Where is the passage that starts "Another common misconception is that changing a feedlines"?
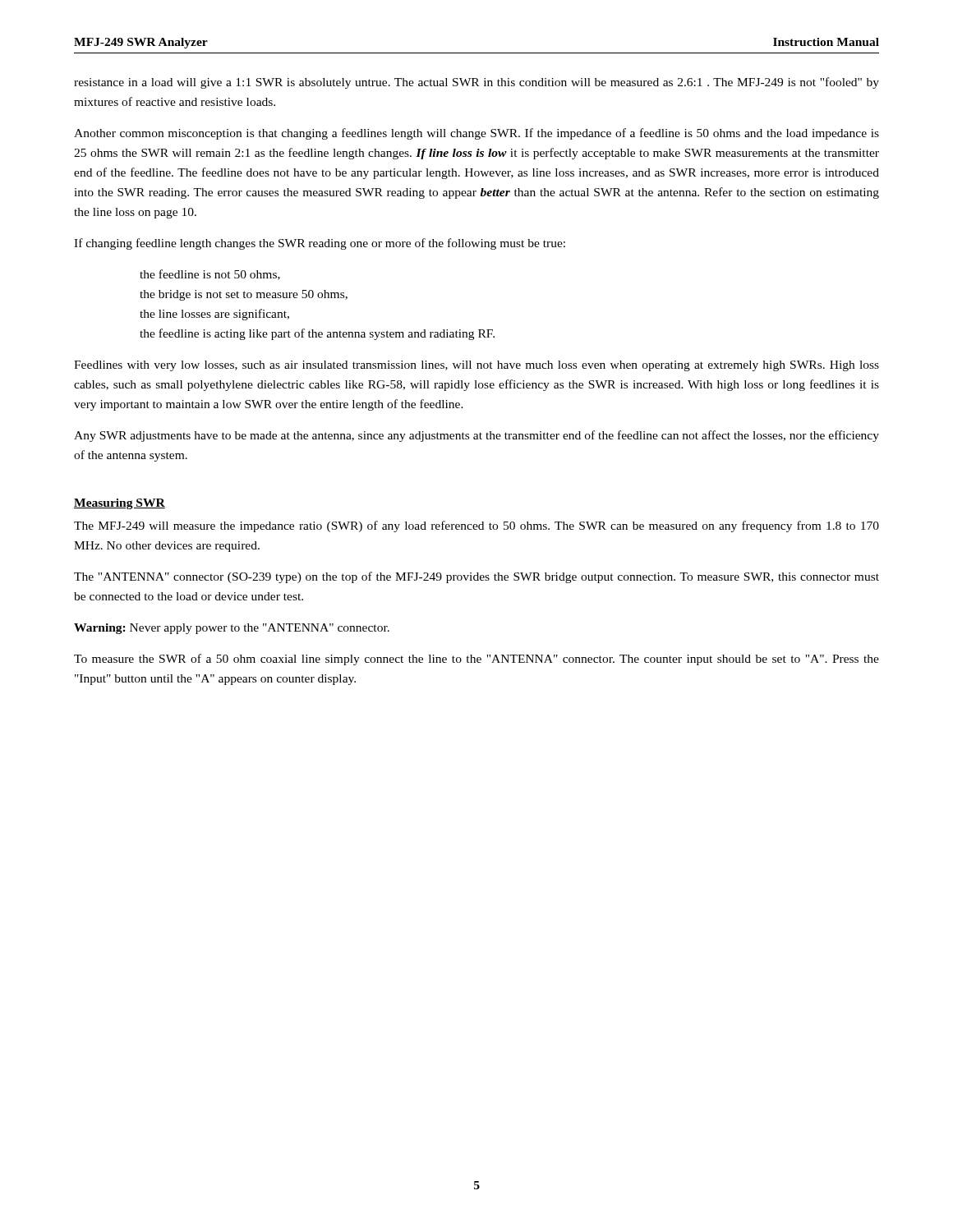This screenshot has width=953, height=1232. coord(476,172)
